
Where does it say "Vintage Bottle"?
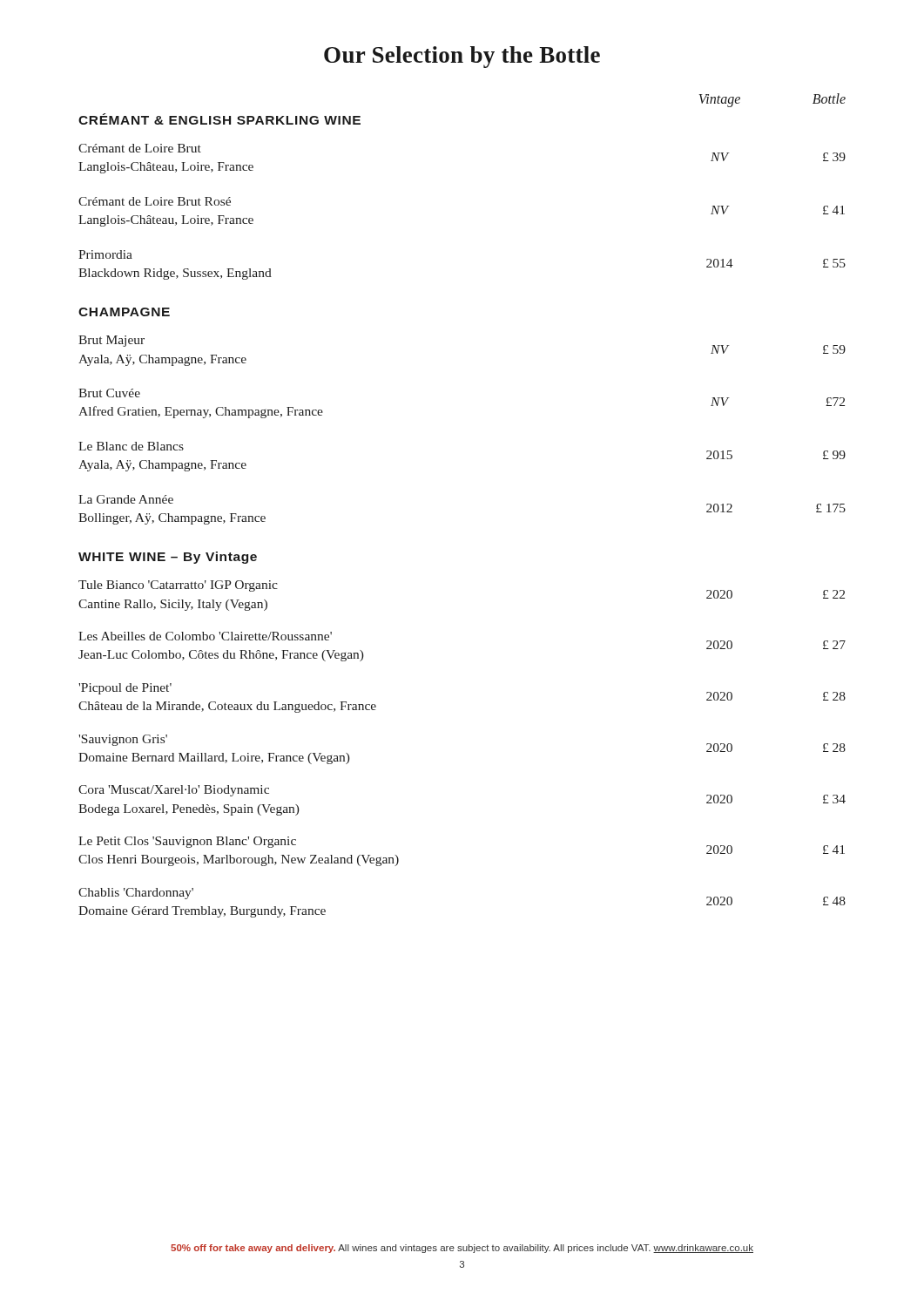pyautogui.click(x=712, y=100)
